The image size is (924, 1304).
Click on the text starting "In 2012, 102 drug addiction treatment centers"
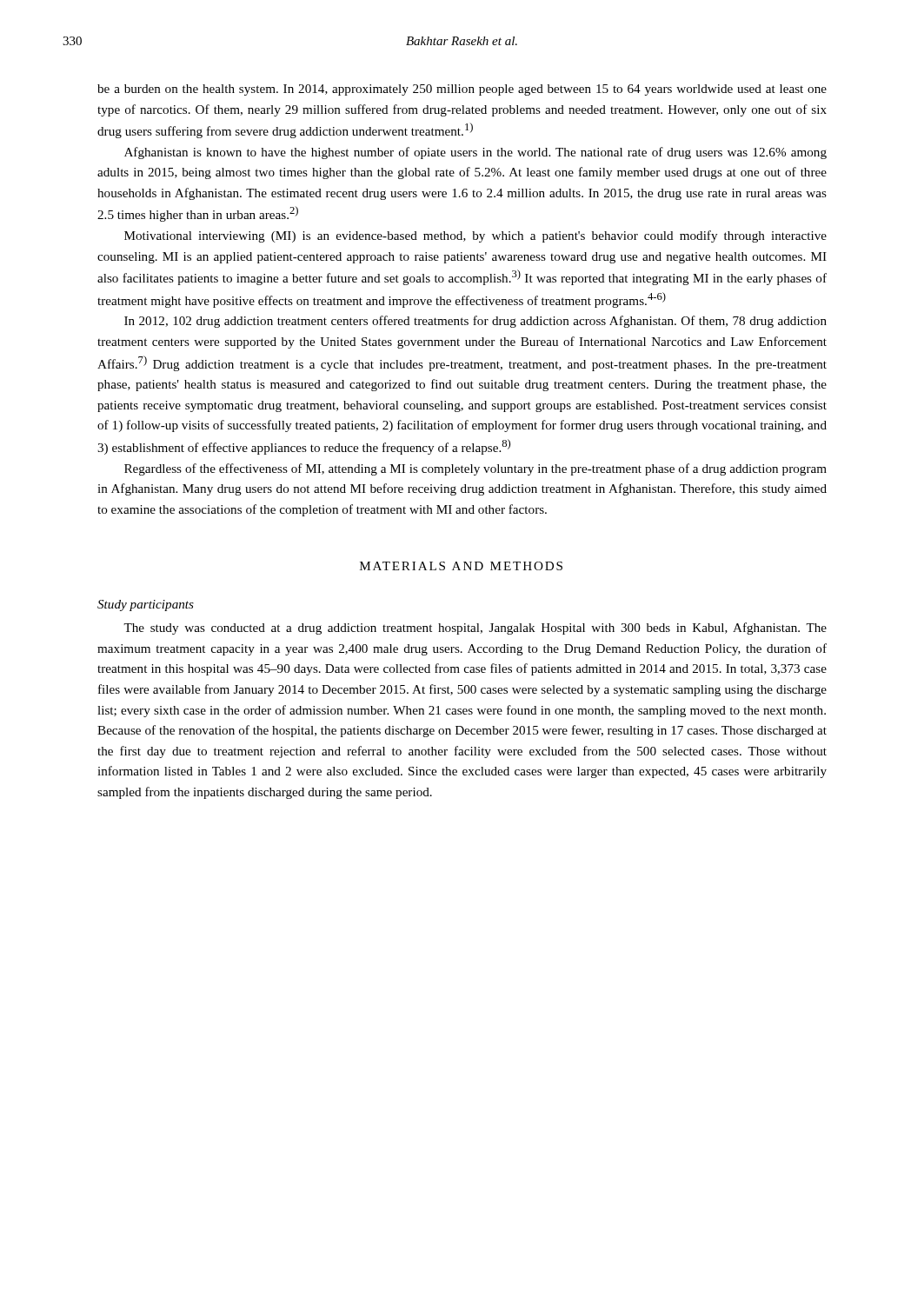pos(462,384)
